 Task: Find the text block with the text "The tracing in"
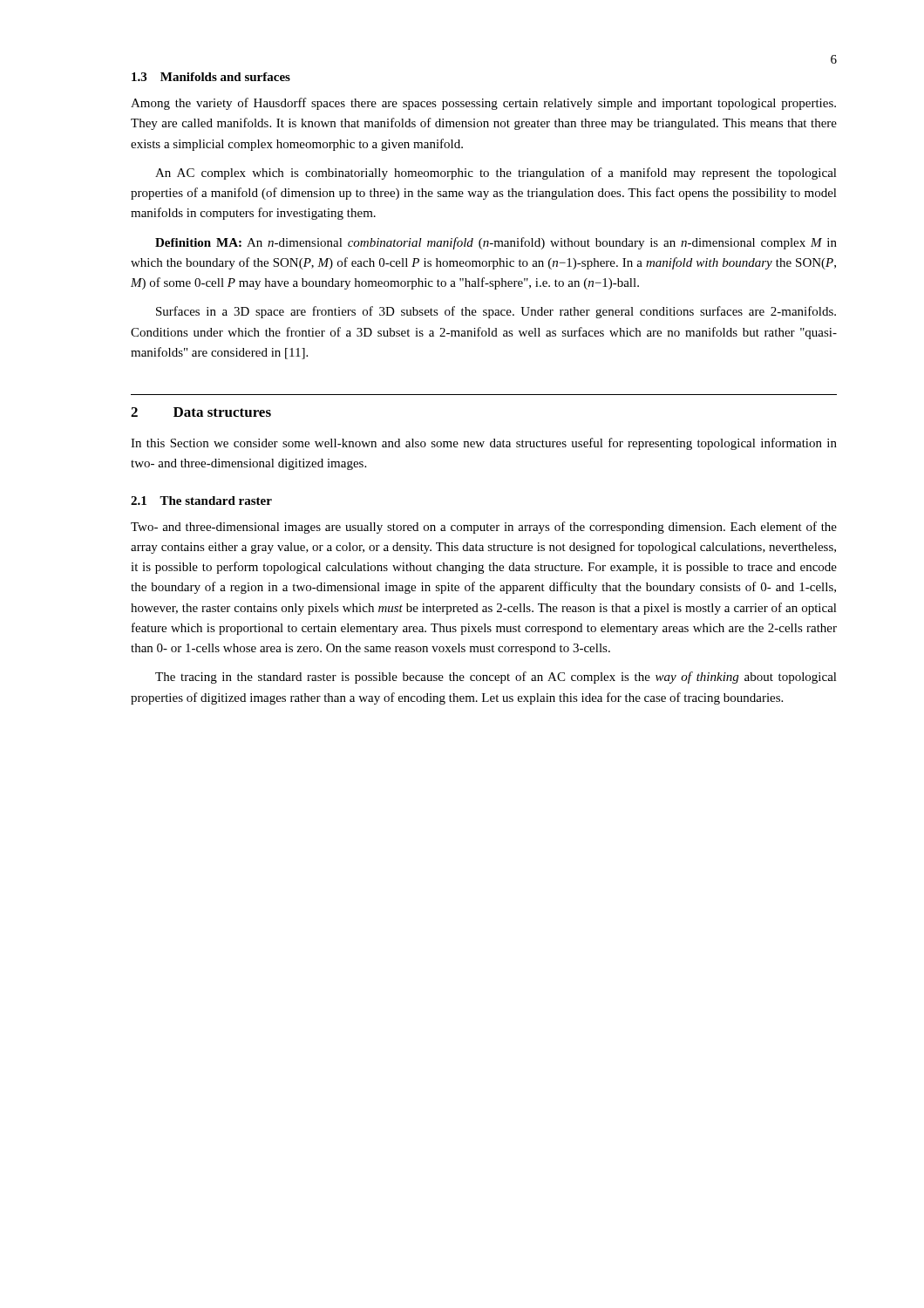click(x=484, y=688)
